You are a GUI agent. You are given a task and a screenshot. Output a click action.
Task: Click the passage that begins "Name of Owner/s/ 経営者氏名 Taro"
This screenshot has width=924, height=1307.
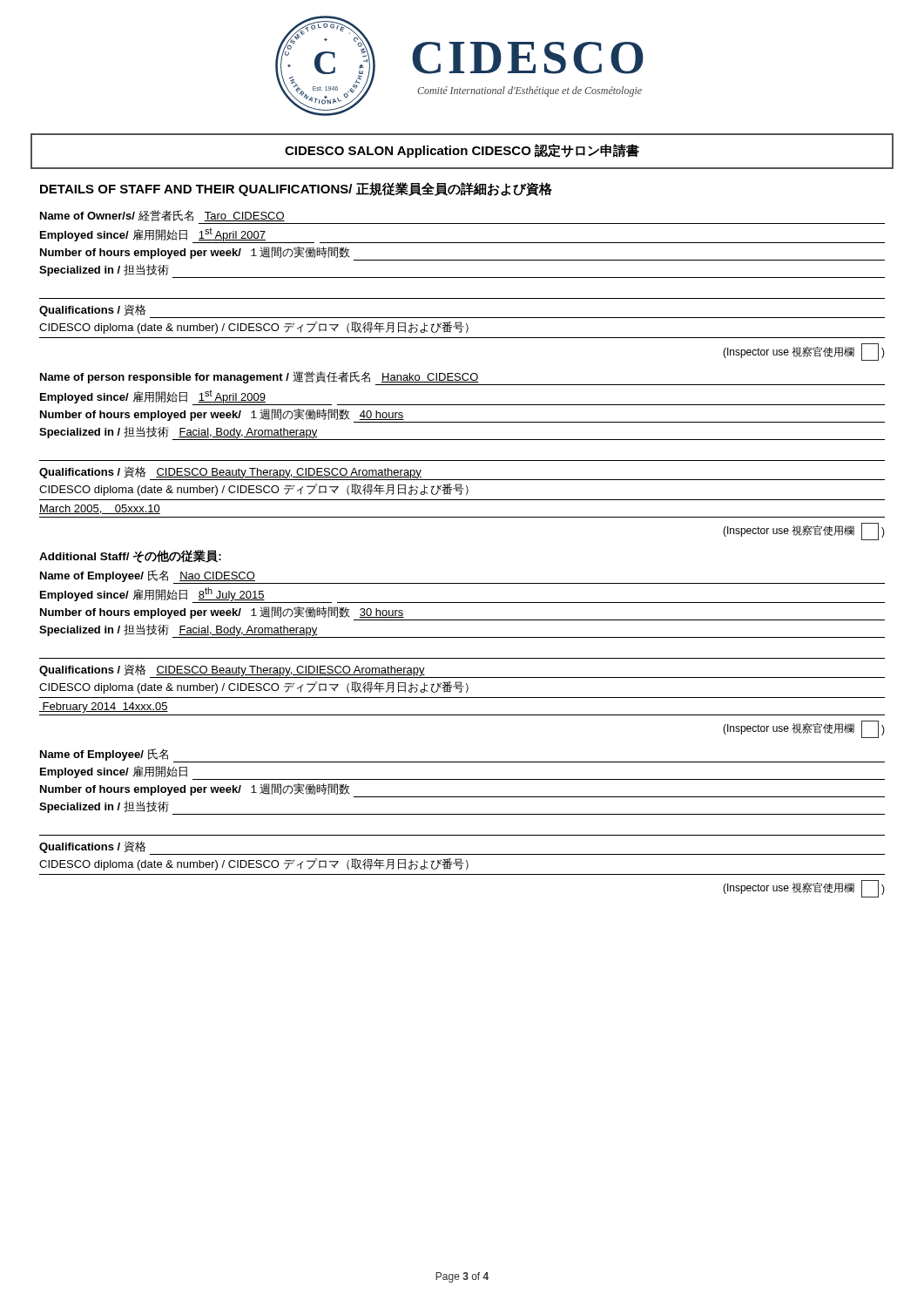[x=462, y=273]
